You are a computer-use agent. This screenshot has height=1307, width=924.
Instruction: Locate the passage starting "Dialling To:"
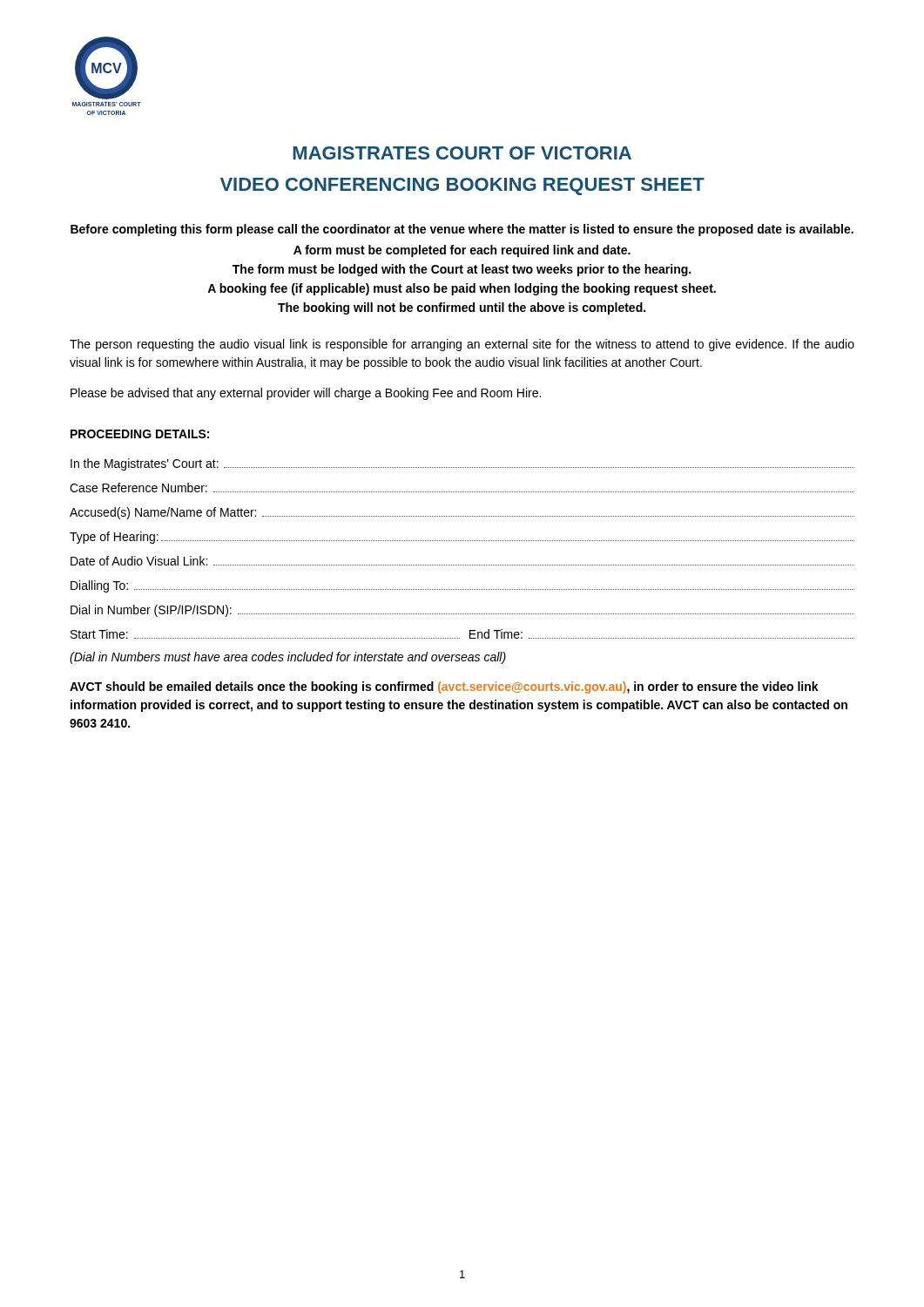[462, 585]
